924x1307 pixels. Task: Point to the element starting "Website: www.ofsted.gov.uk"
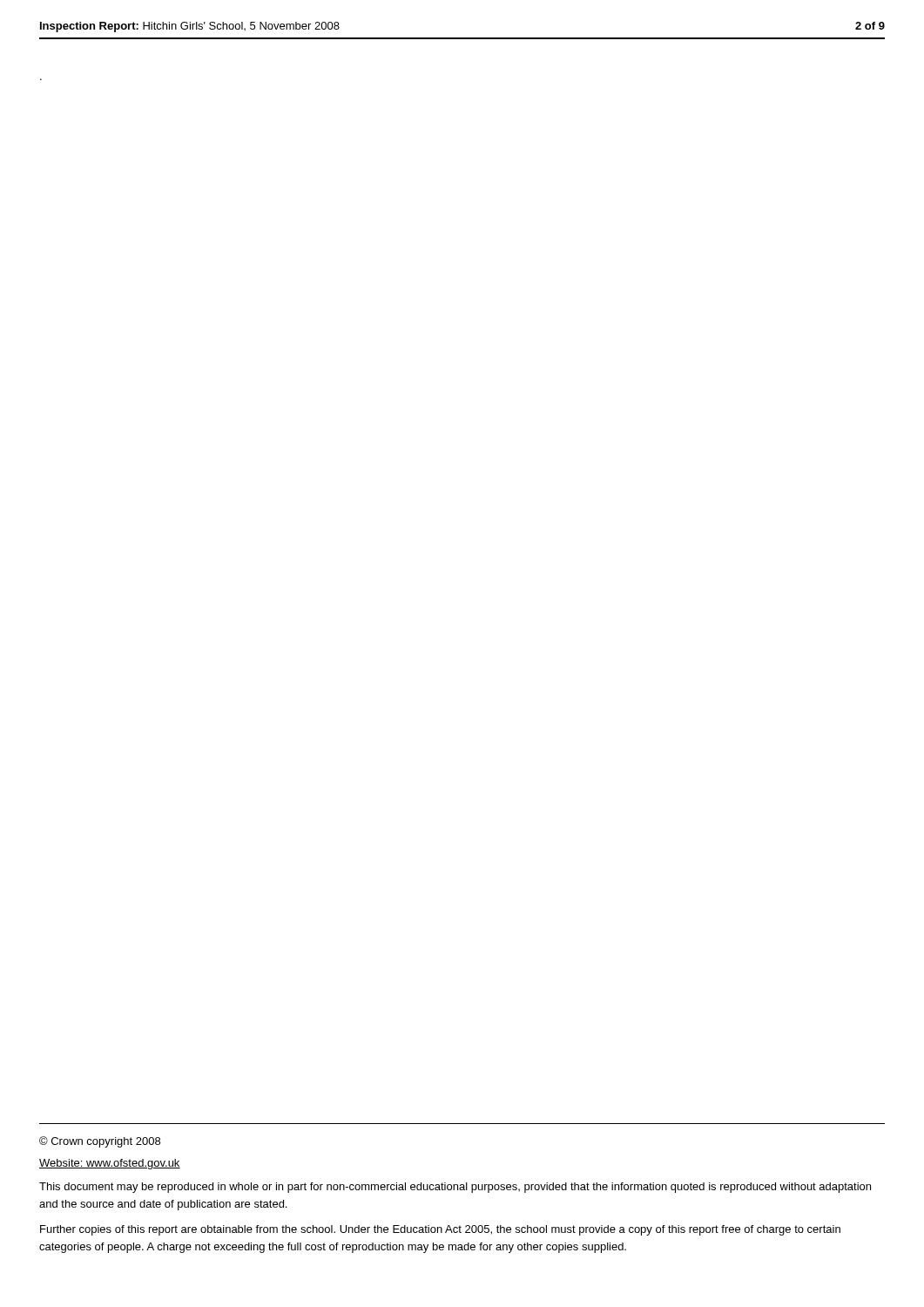[109, 1163]
